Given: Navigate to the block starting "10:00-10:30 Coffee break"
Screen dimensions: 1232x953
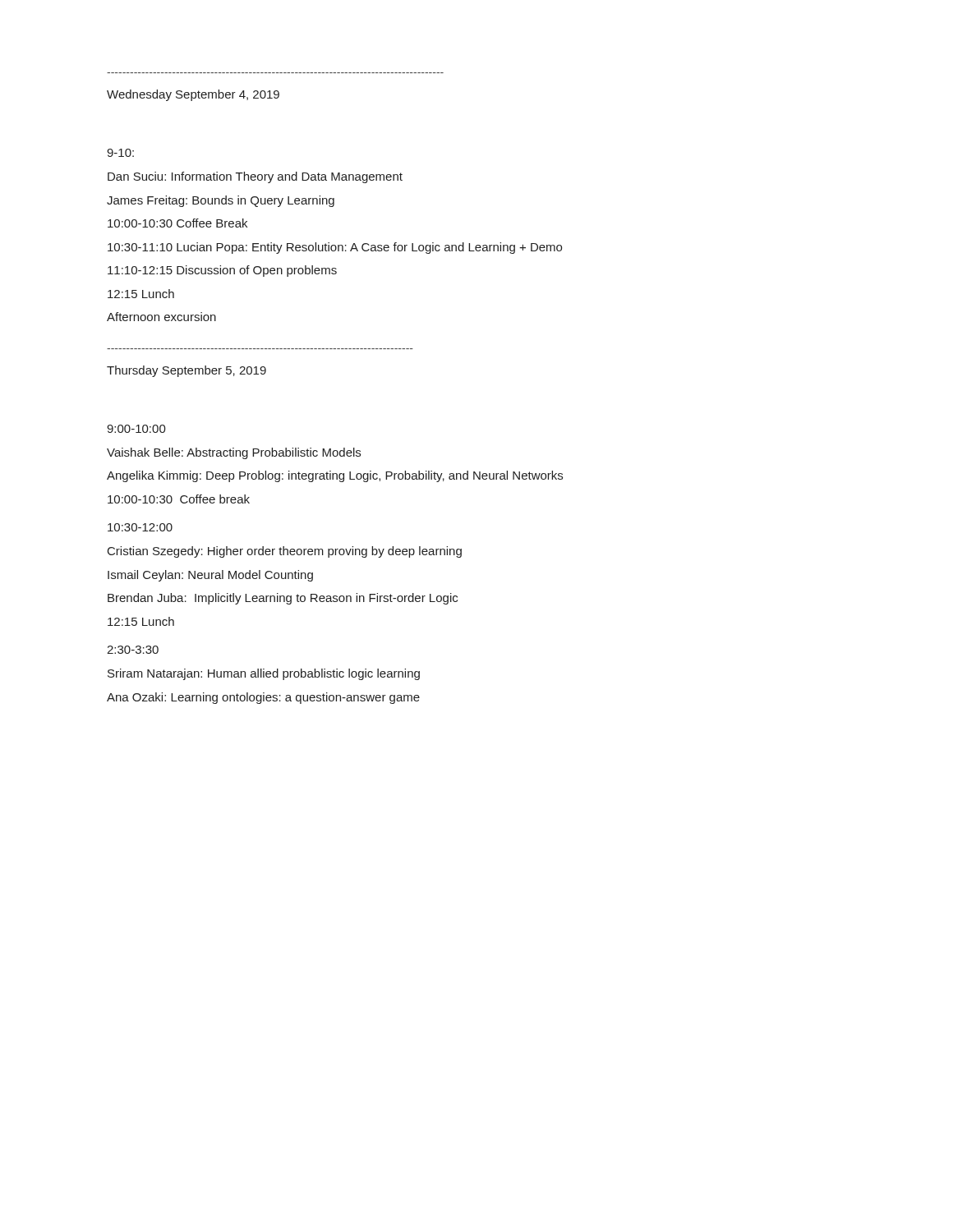Looking at the screenshot, I should (178, 499).
